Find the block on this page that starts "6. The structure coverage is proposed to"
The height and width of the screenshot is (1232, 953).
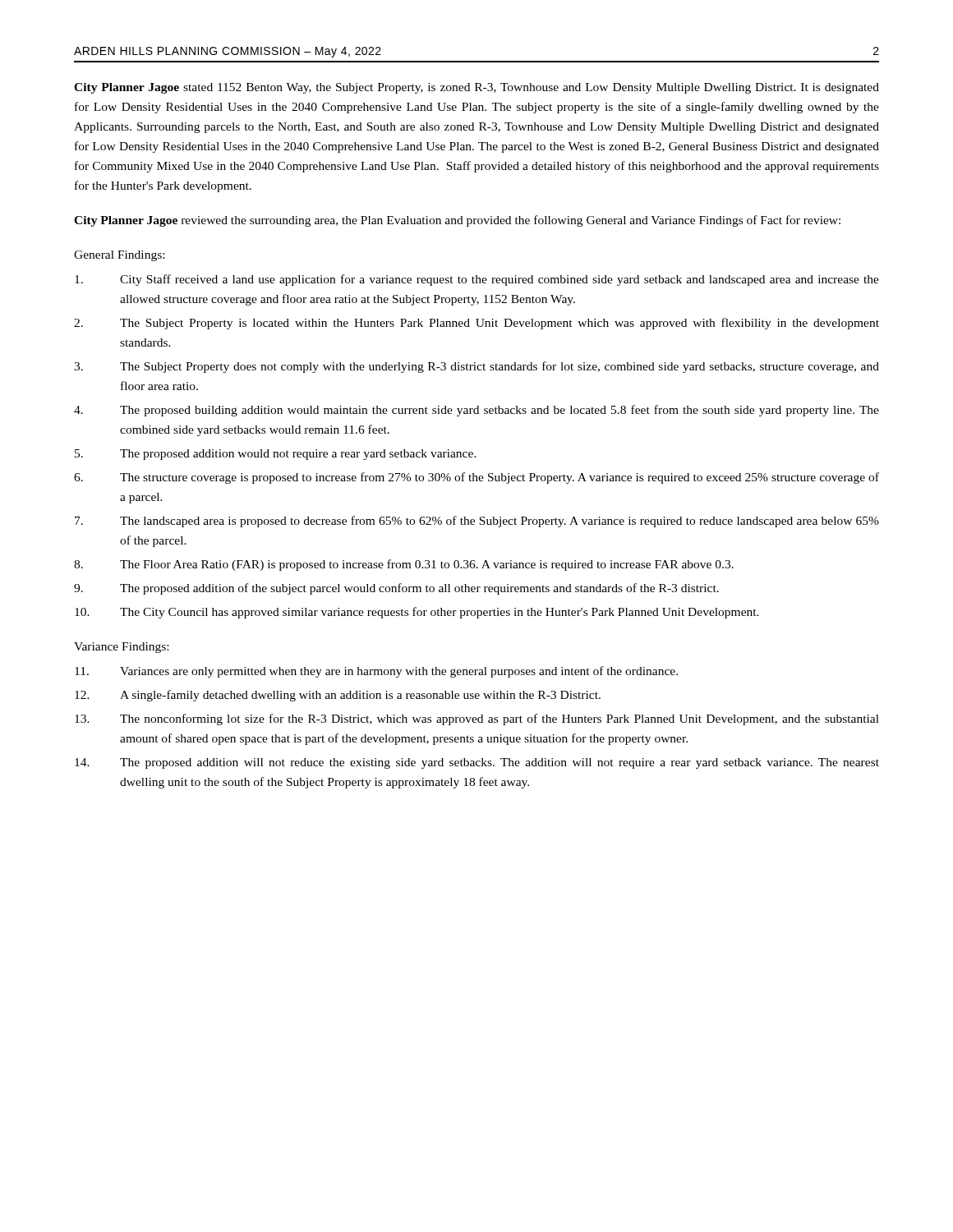click(x=476, y=487)
